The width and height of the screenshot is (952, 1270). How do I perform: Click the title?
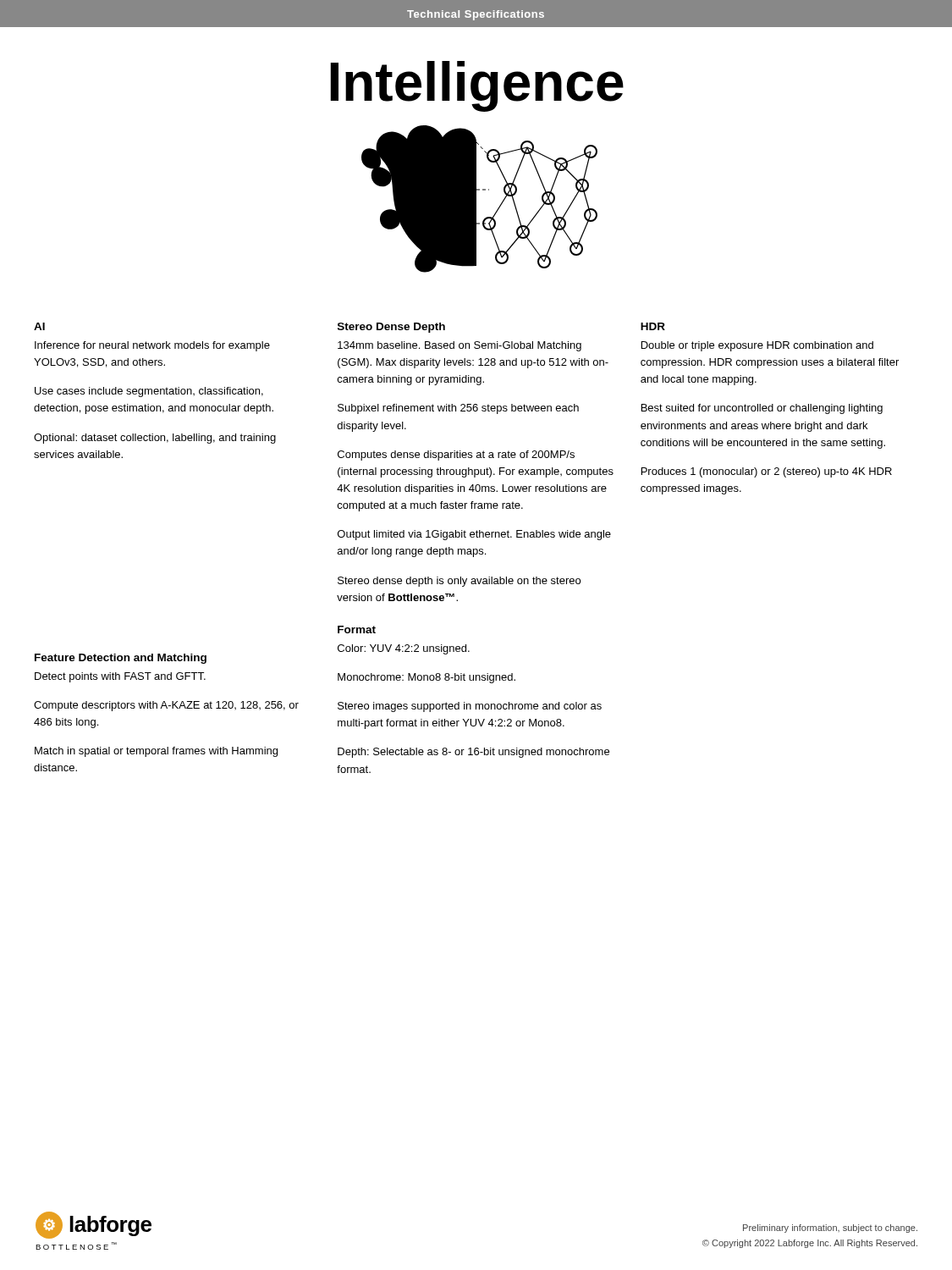tap(476, 82)
